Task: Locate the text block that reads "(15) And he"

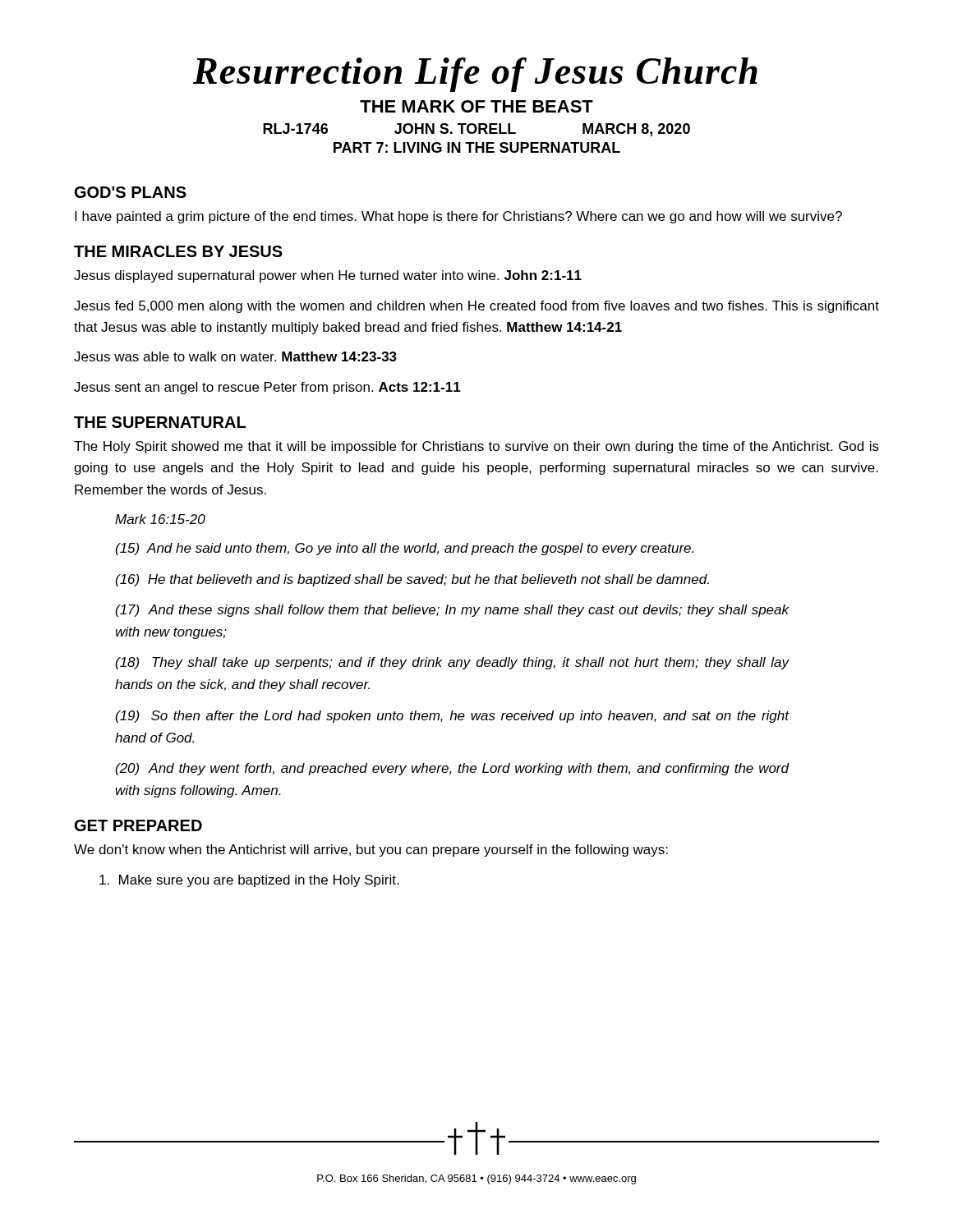Action: (x=405, y=549)
